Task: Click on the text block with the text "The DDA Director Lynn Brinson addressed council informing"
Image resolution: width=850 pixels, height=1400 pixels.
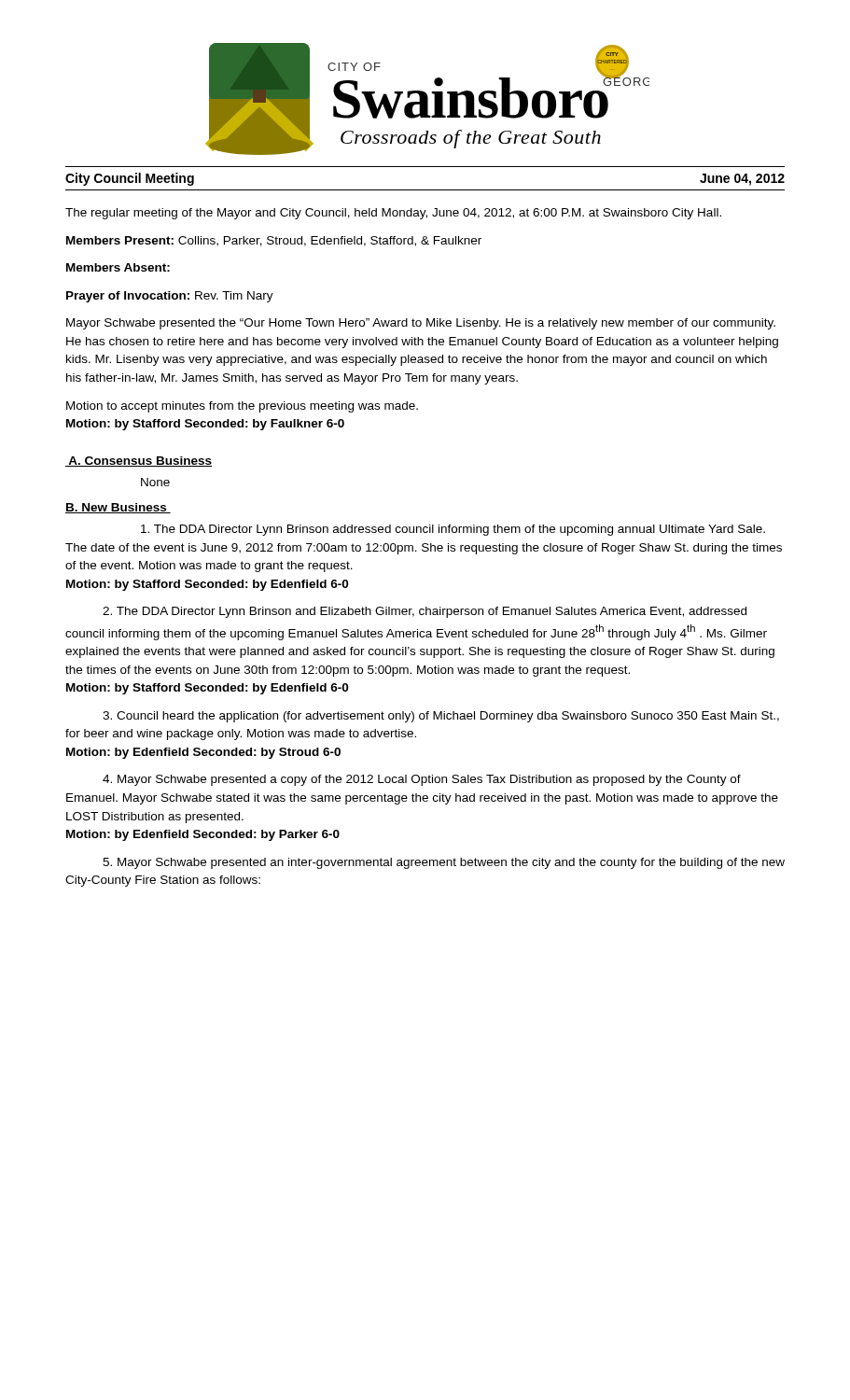Action: tap(424, 556)
